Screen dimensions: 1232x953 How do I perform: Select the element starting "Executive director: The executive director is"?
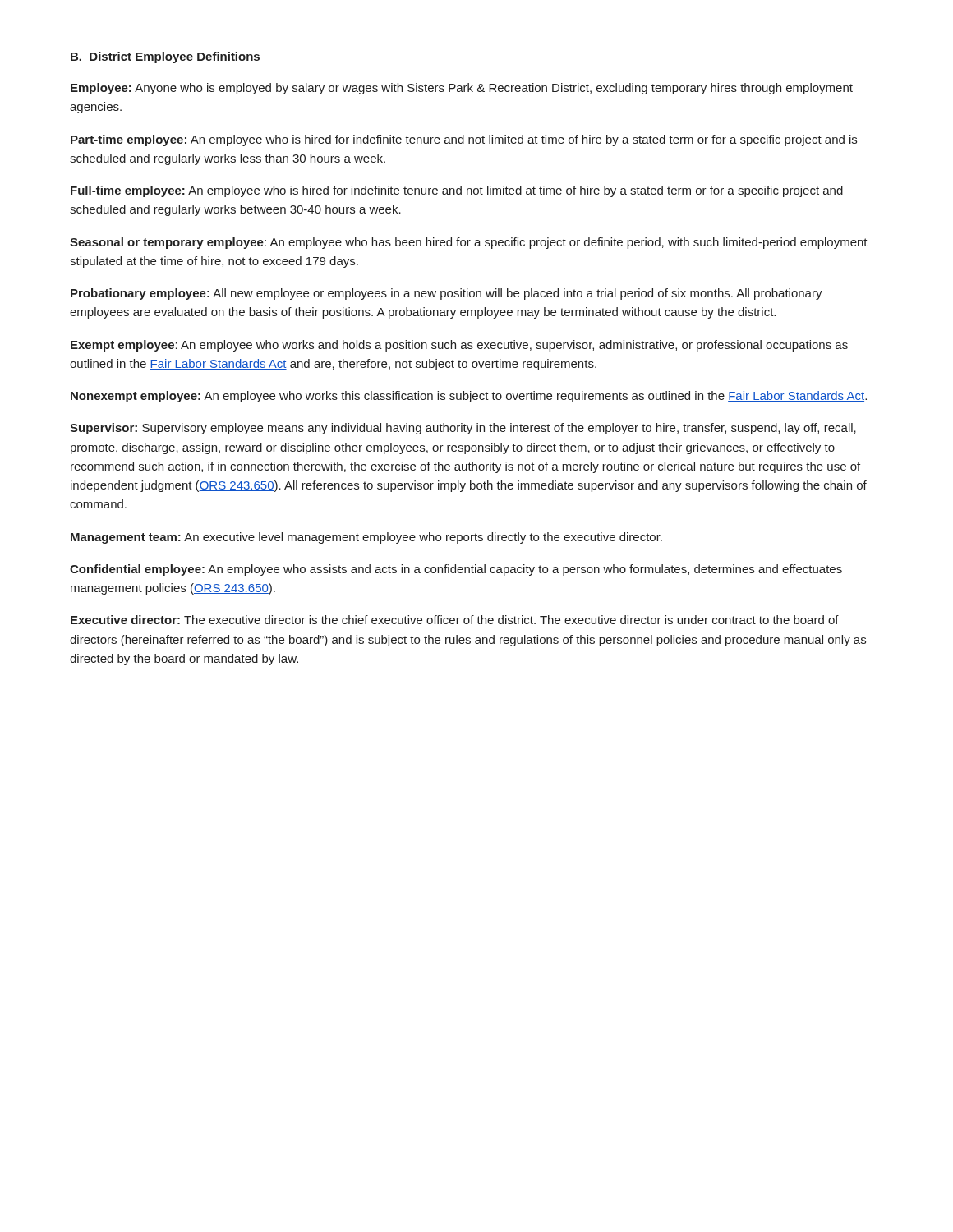[468, 639]
